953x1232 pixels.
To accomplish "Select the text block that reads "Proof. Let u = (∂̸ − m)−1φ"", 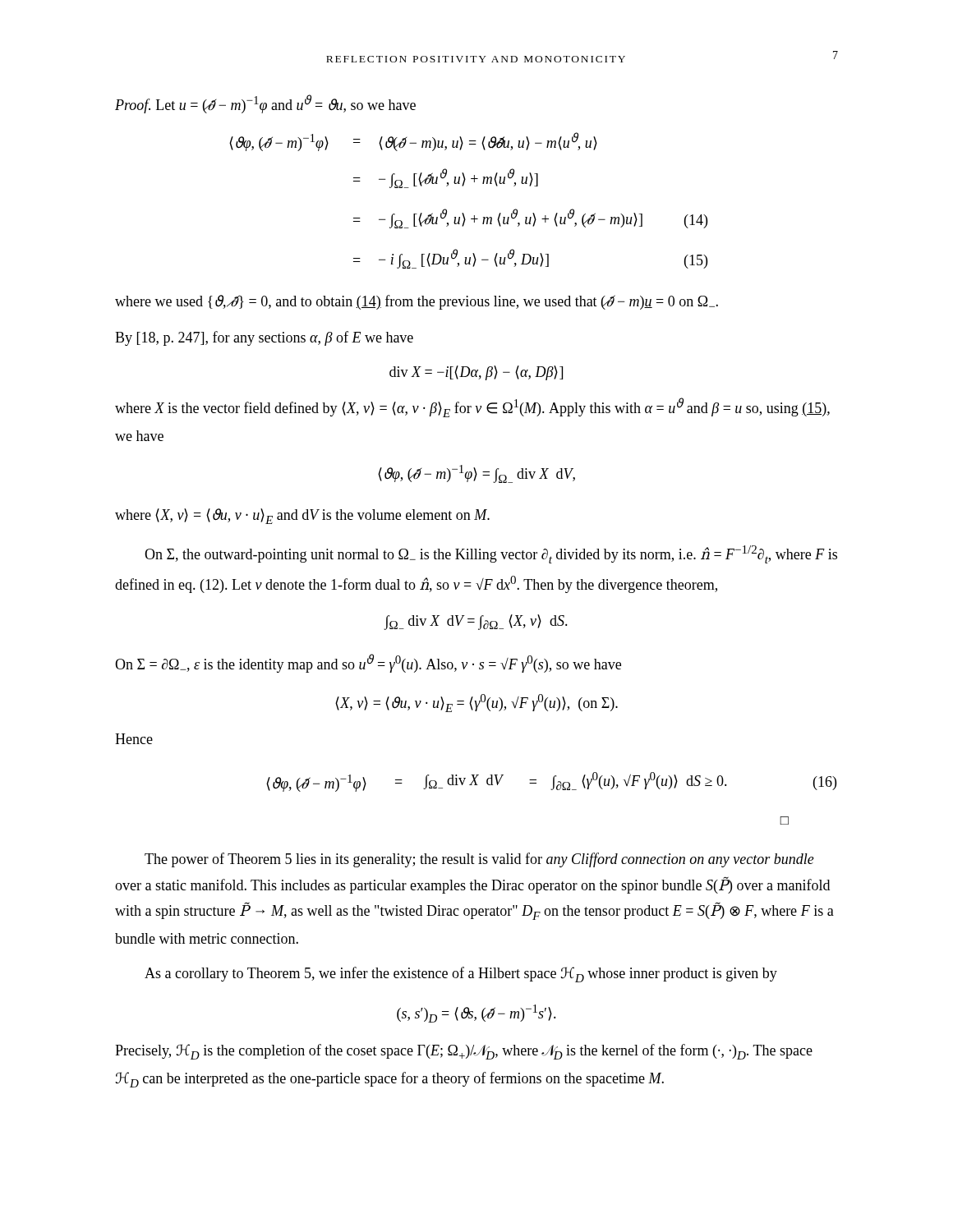I will tap(266, 103).
